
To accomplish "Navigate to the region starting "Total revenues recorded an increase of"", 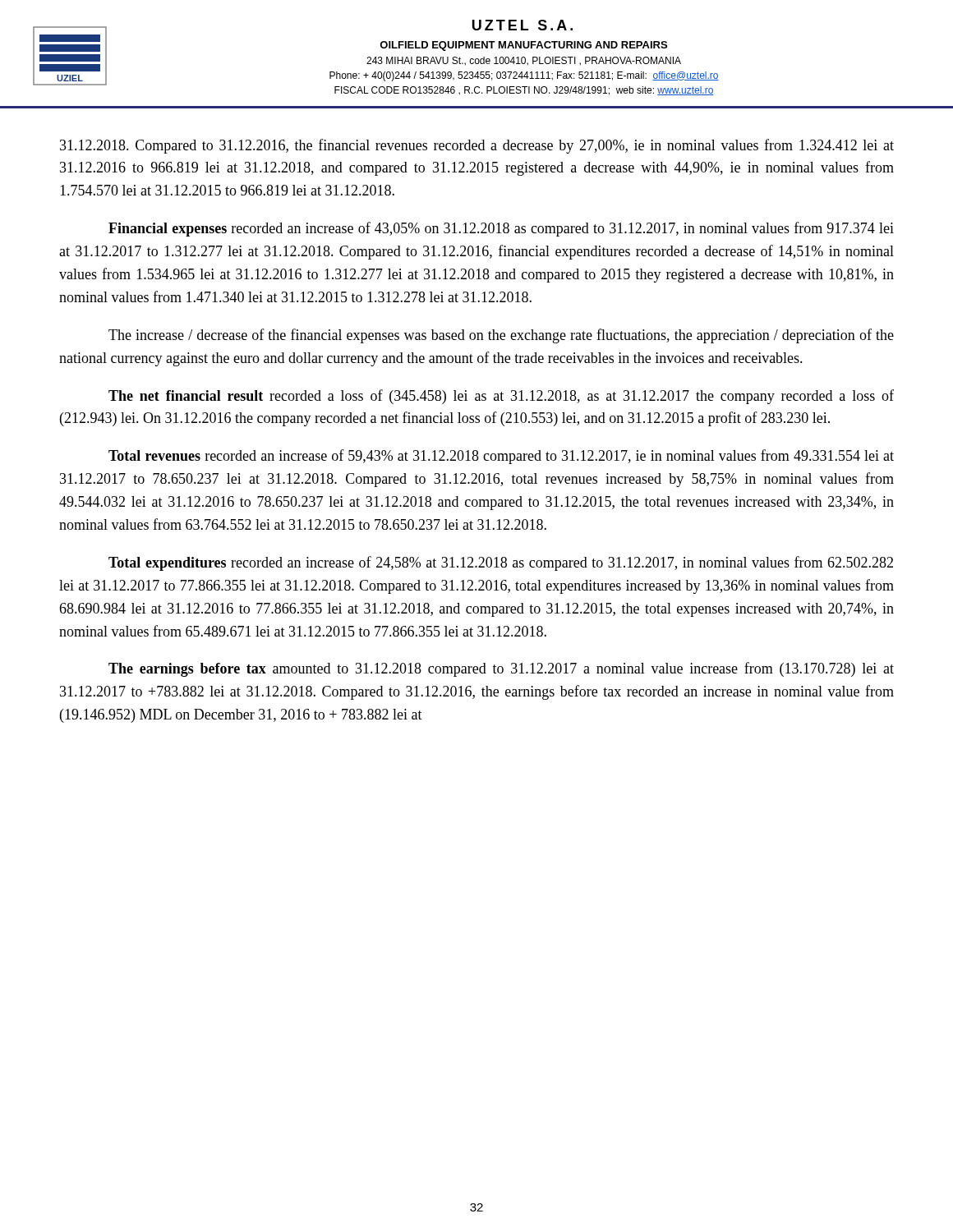I will 476,491.
